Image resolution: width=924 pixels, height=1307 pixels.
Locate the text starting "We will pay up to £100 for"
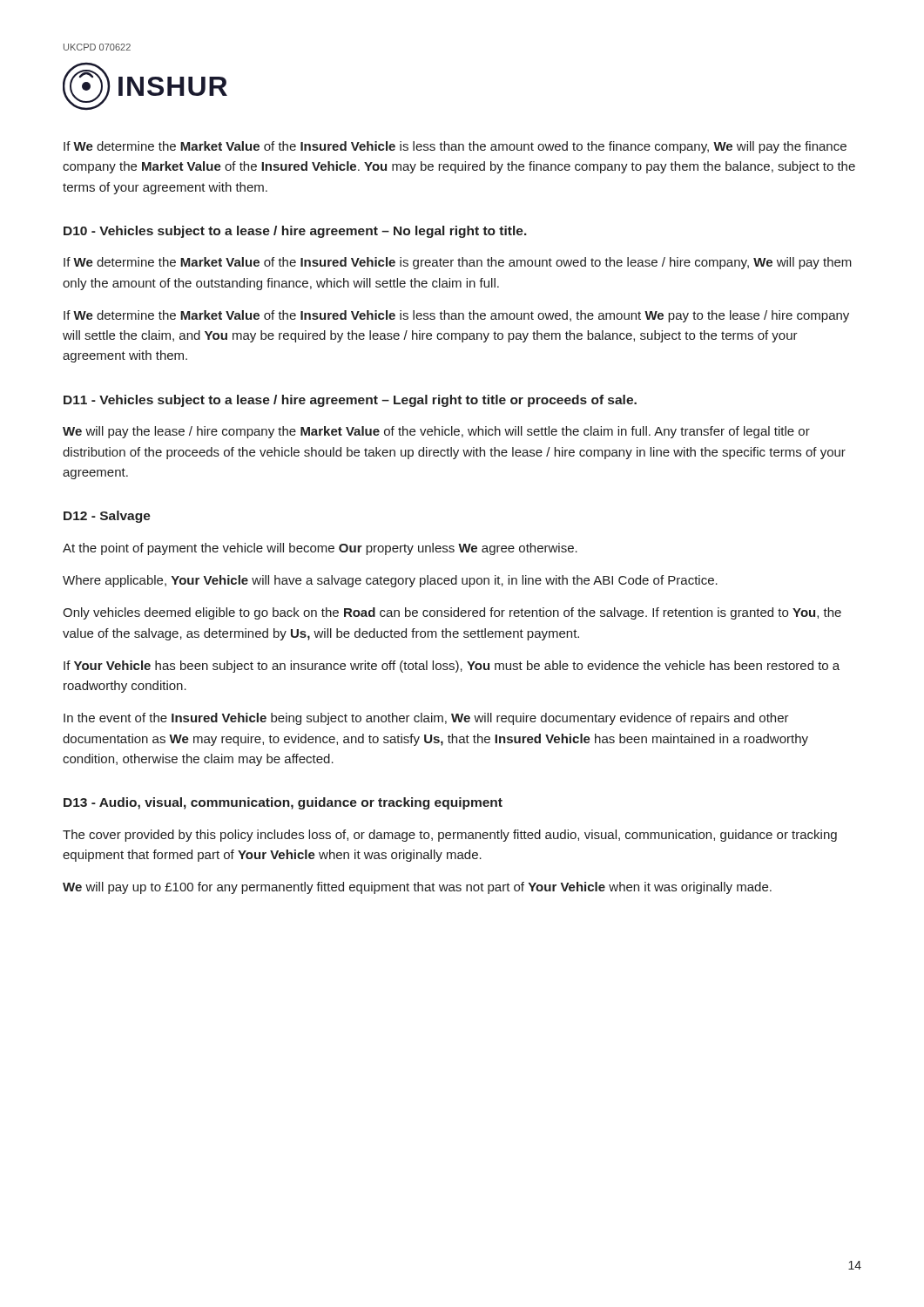click(418, 887)
